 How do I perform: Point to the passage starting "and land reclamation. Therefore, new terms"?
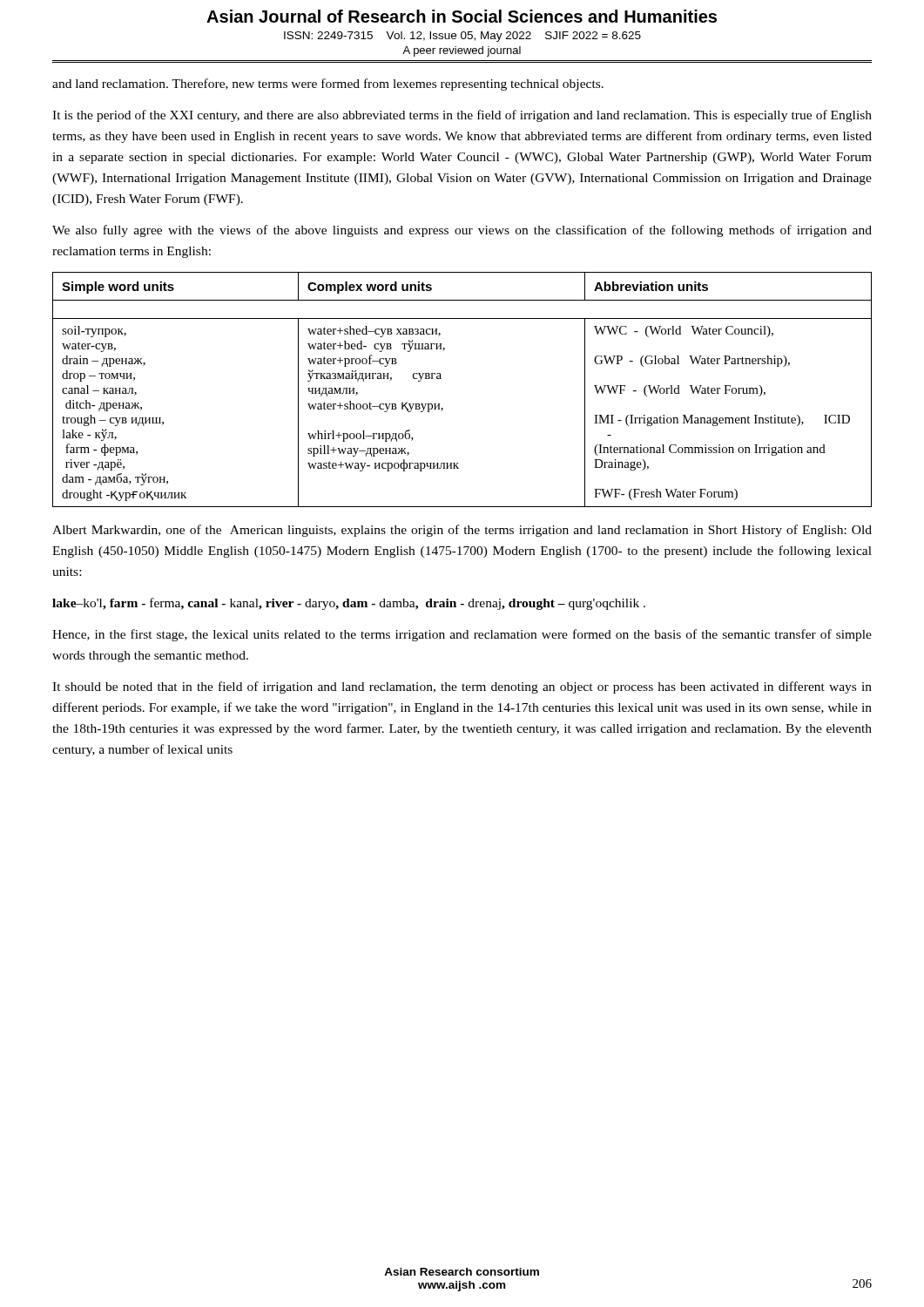point(462,84)
